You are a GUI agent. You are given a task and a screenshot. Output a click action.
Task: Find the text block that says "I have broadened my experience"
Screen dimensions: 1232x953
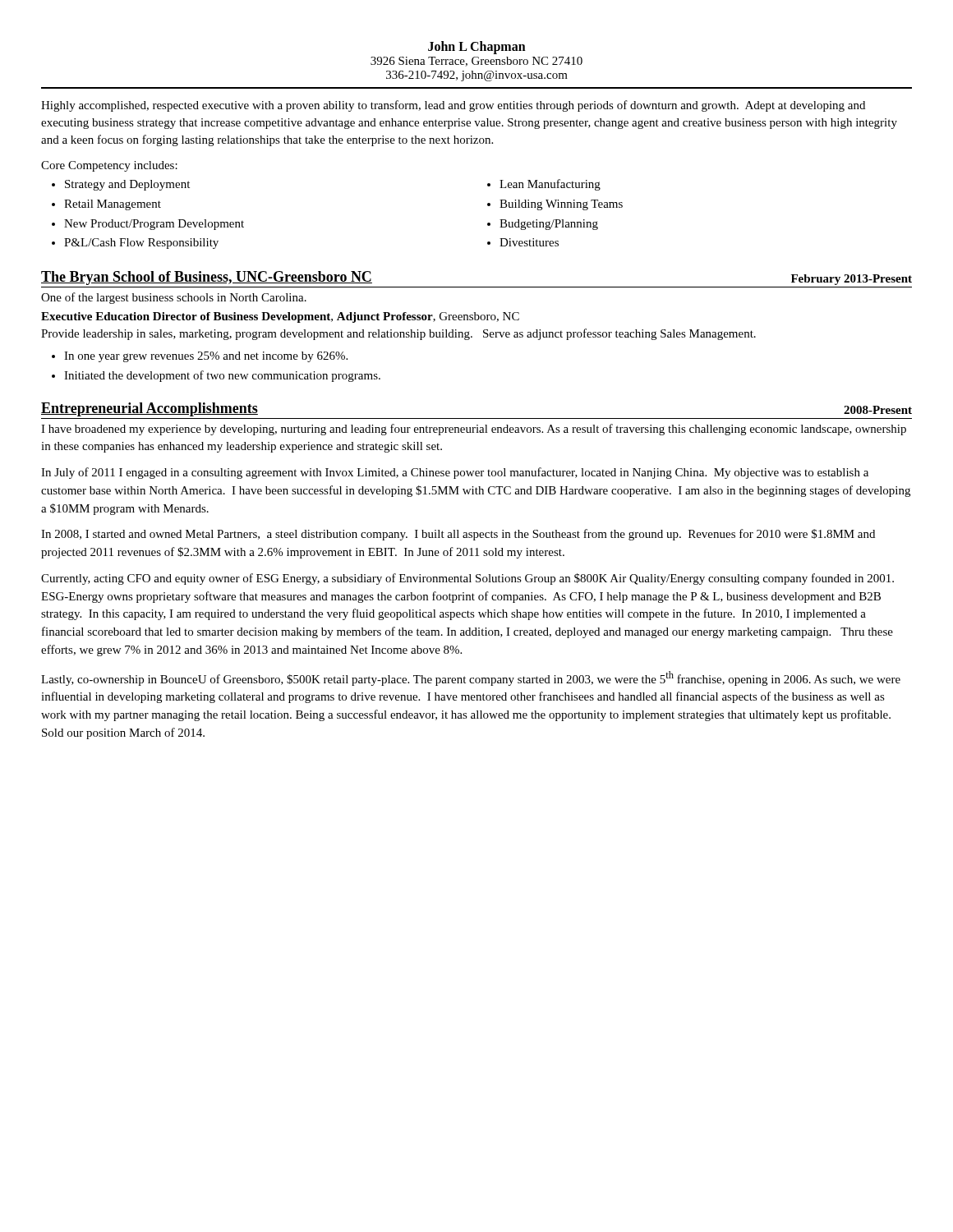tap(474, 437)
